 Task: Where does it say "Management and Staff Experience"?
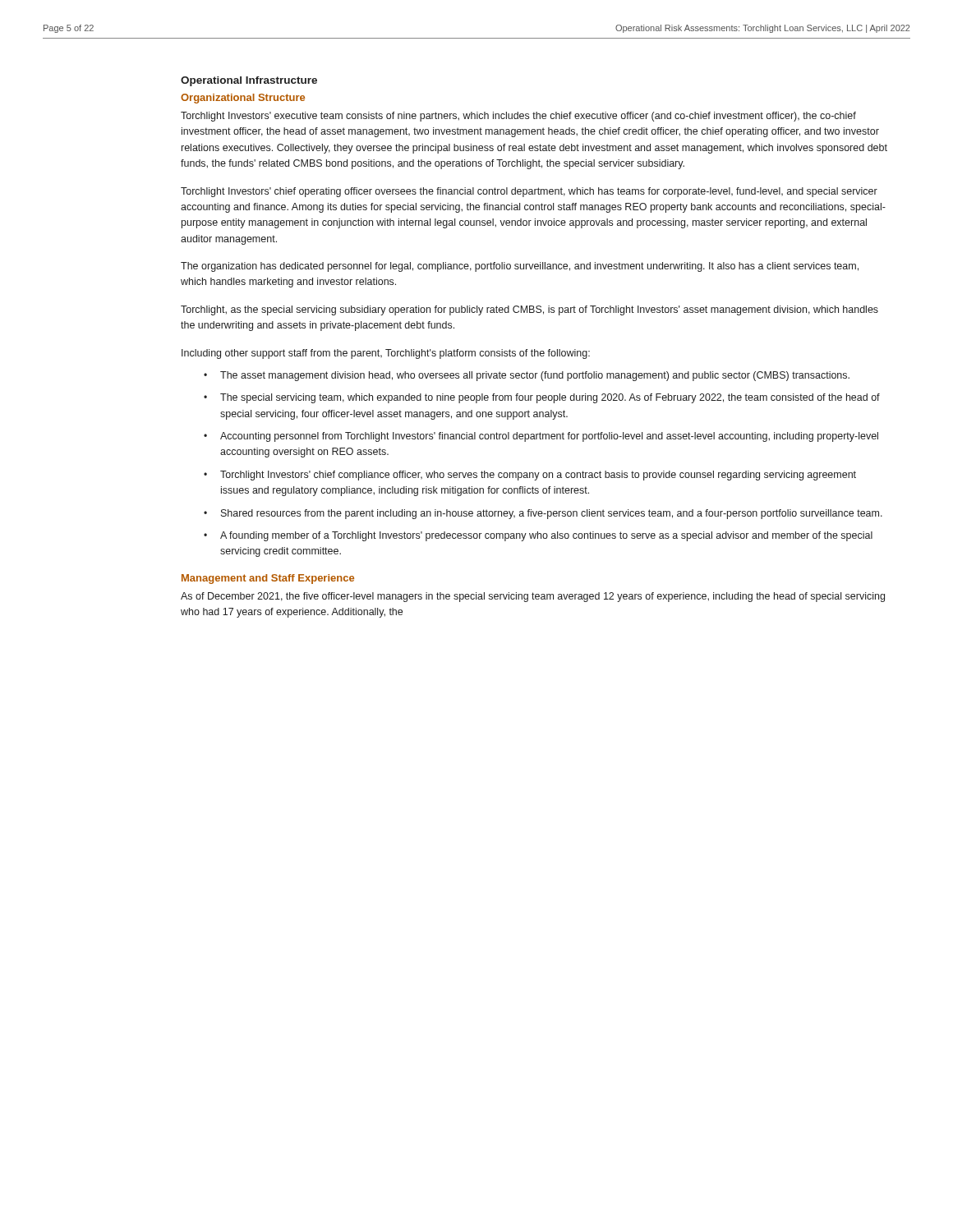[268, 579]
